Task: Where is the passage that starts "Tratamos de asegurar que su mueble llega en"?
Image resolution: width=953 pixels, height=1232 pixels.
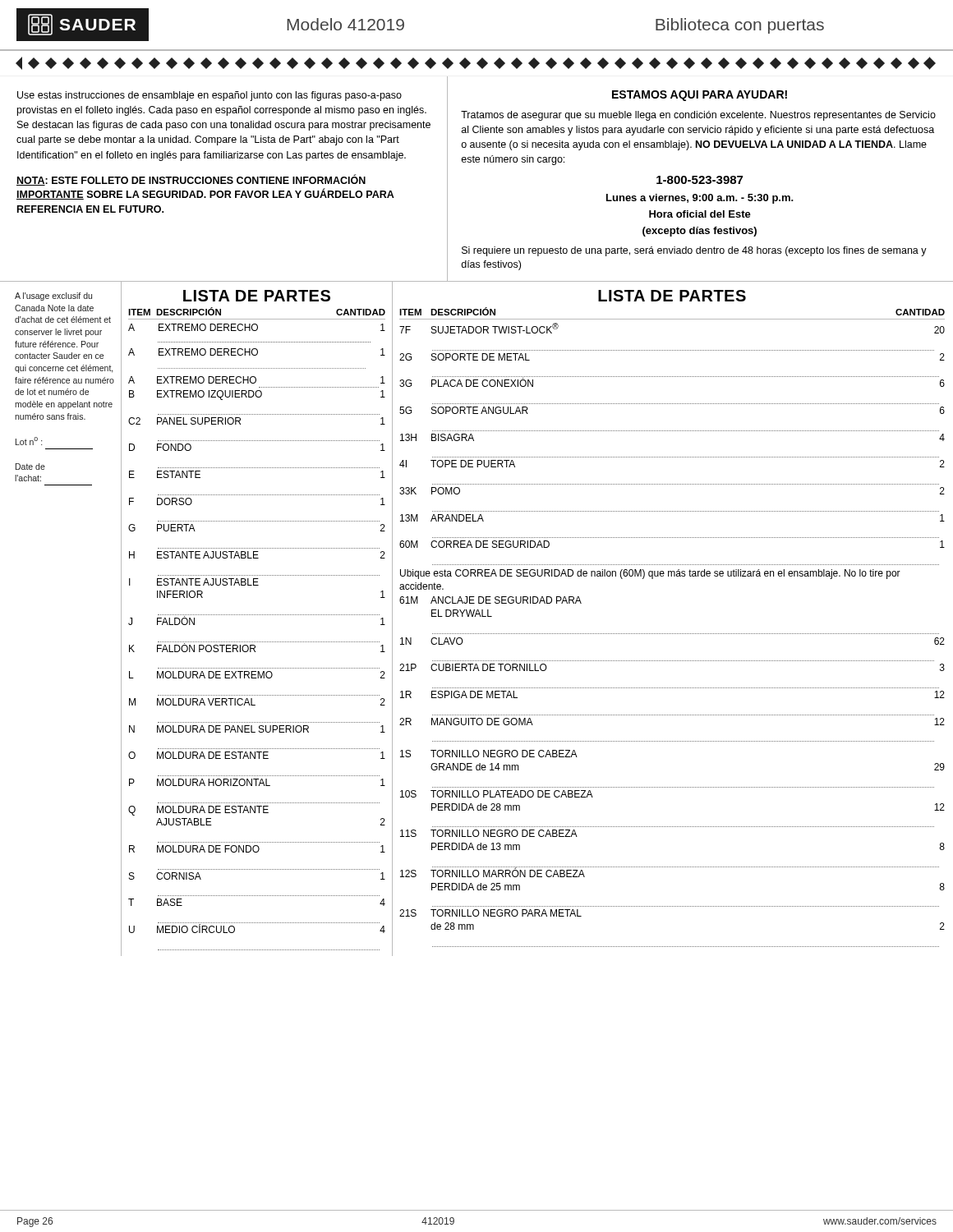Action: [698, 137]
